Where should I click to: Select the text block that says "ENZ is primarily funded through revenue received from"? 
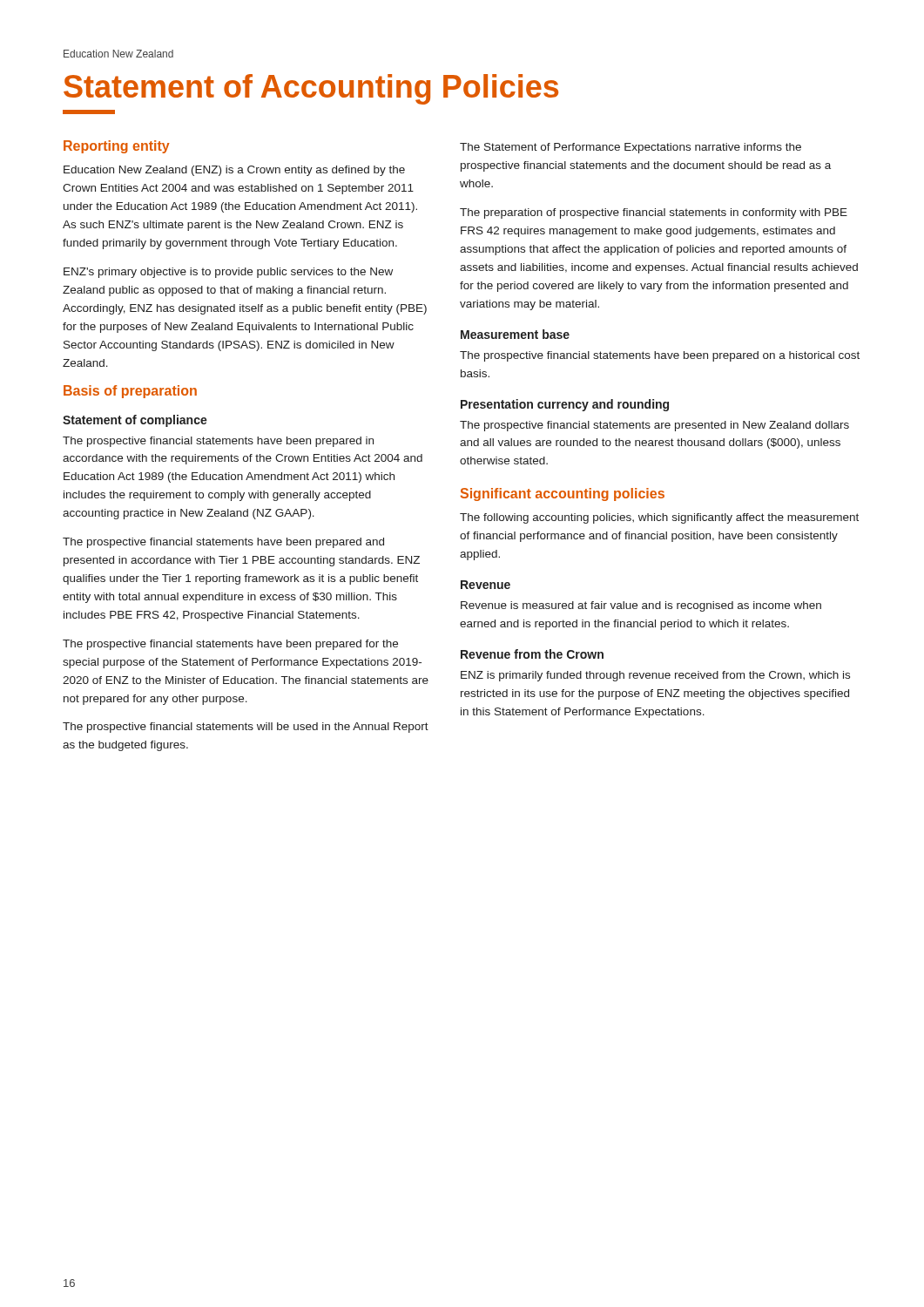coord(655,693)
